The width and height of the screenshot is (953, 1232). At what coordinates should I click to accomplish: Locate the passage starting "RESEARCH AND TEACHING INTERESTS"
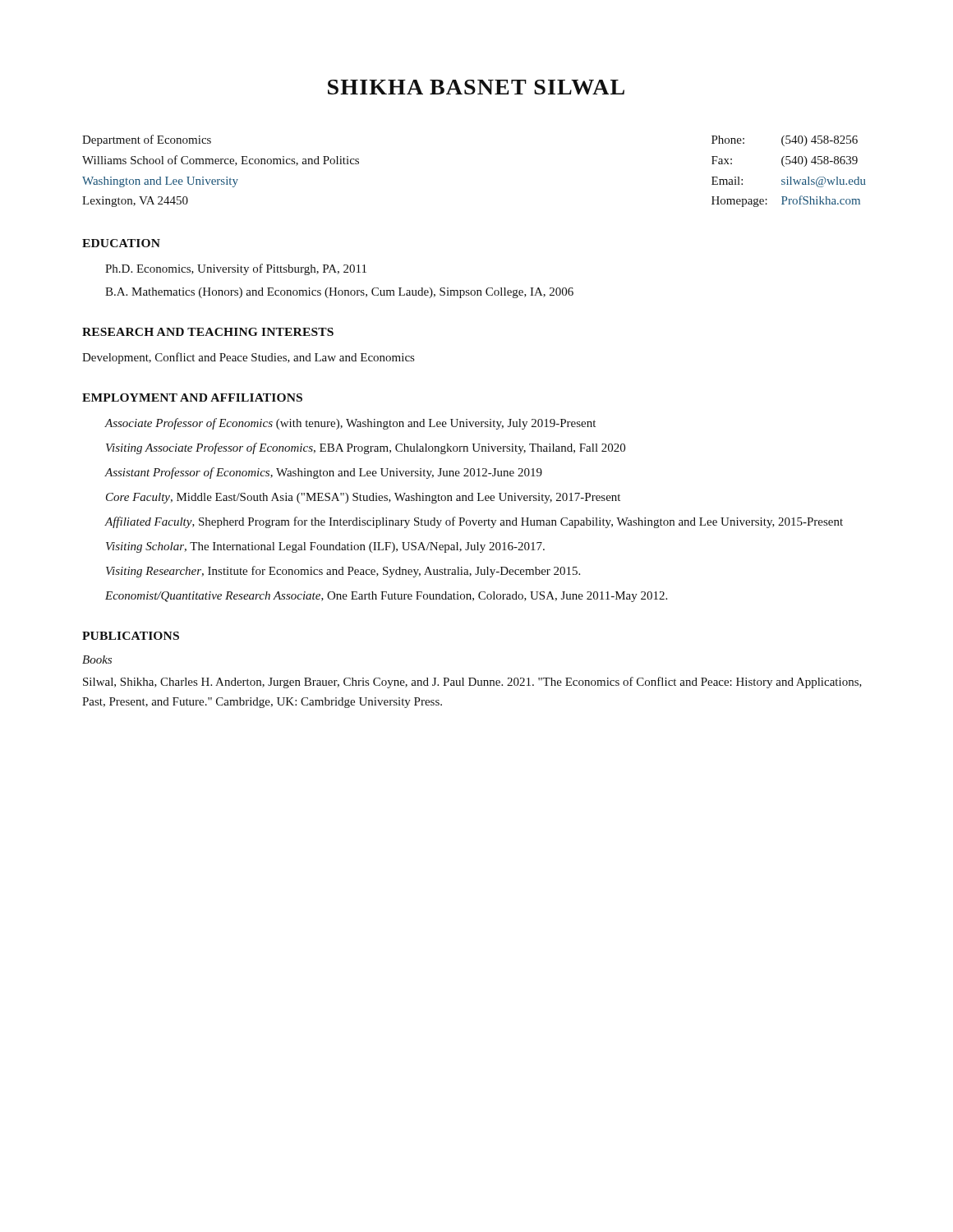point(208,331)
